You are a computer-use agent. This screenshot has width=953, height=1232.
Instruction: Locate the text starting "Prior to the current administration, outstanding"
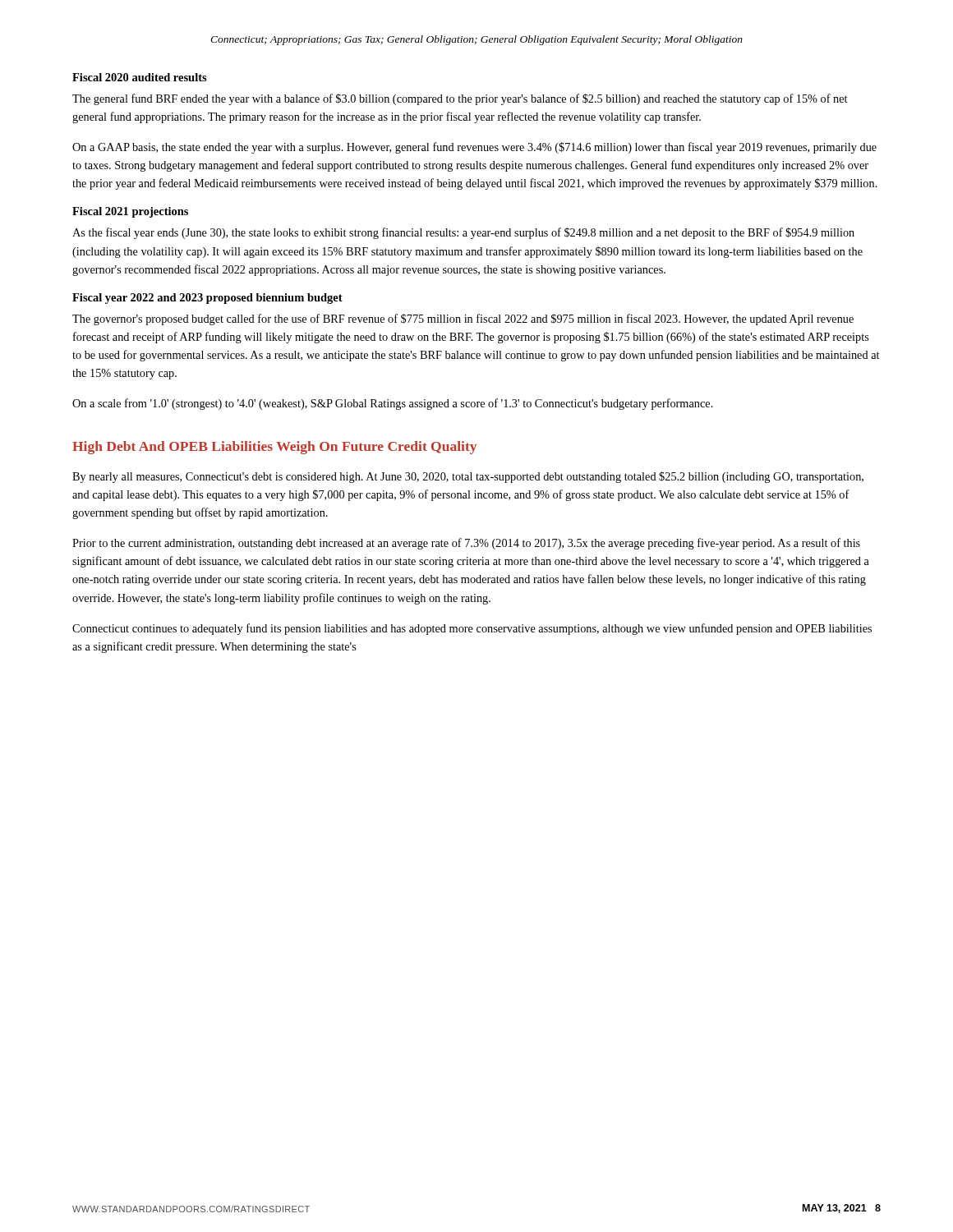[471, 570]
